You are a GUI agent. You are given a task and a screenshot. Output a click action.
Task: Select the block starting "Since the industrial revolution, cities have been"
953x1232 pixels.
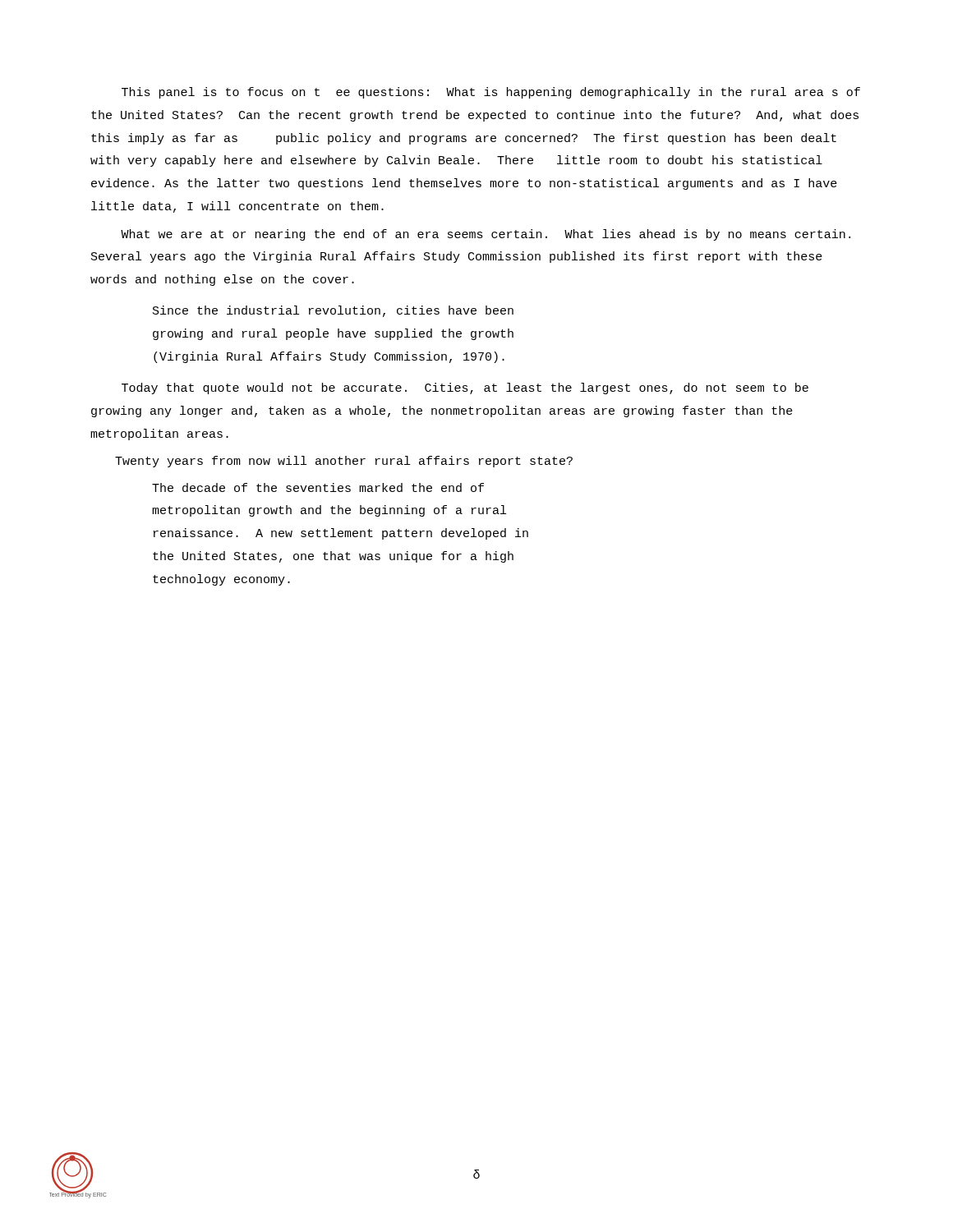(x=333, y=335)
